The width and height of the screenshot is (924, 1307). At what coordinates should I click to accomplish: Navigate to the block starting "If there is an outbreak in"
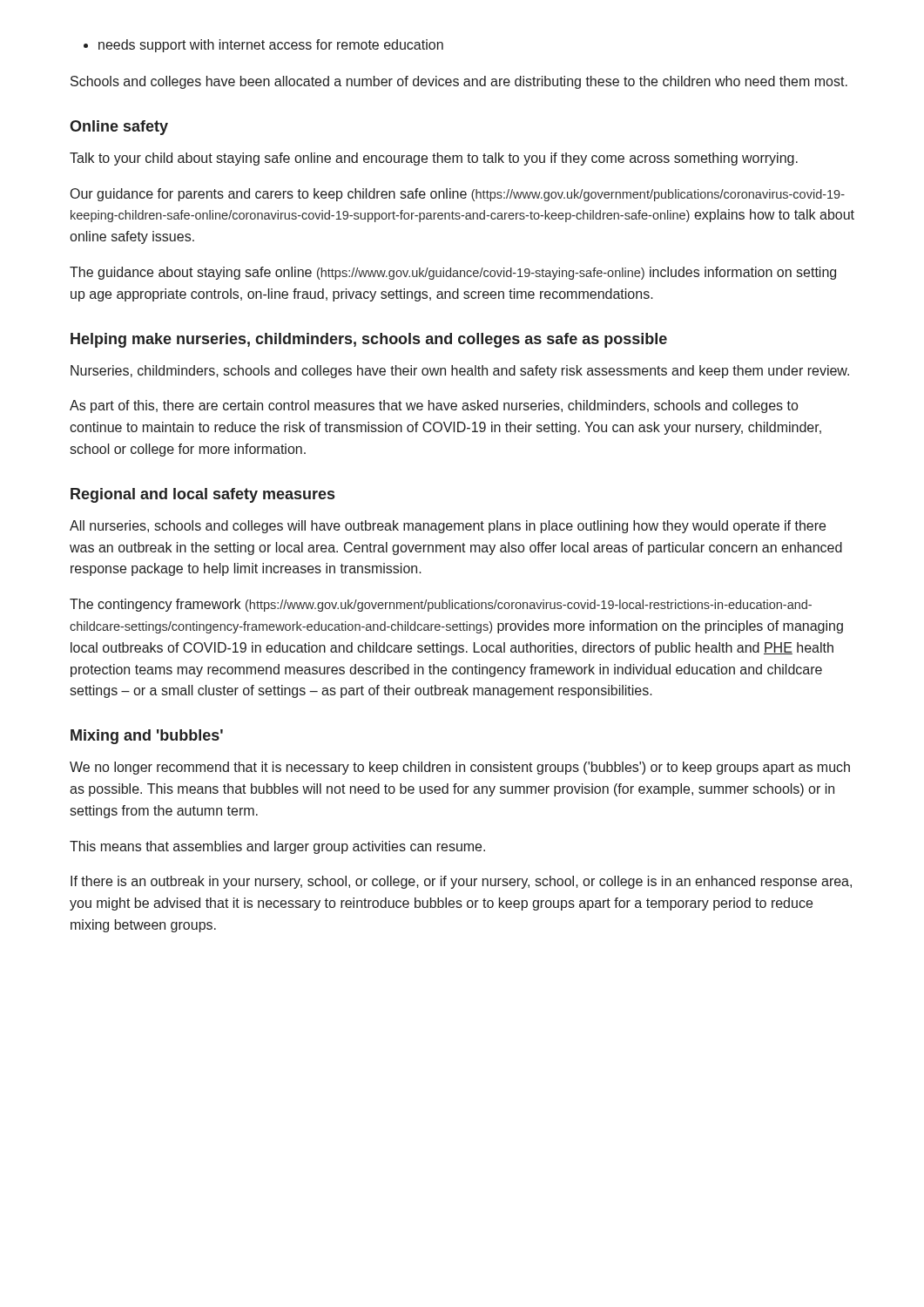[x=461, y=903]
